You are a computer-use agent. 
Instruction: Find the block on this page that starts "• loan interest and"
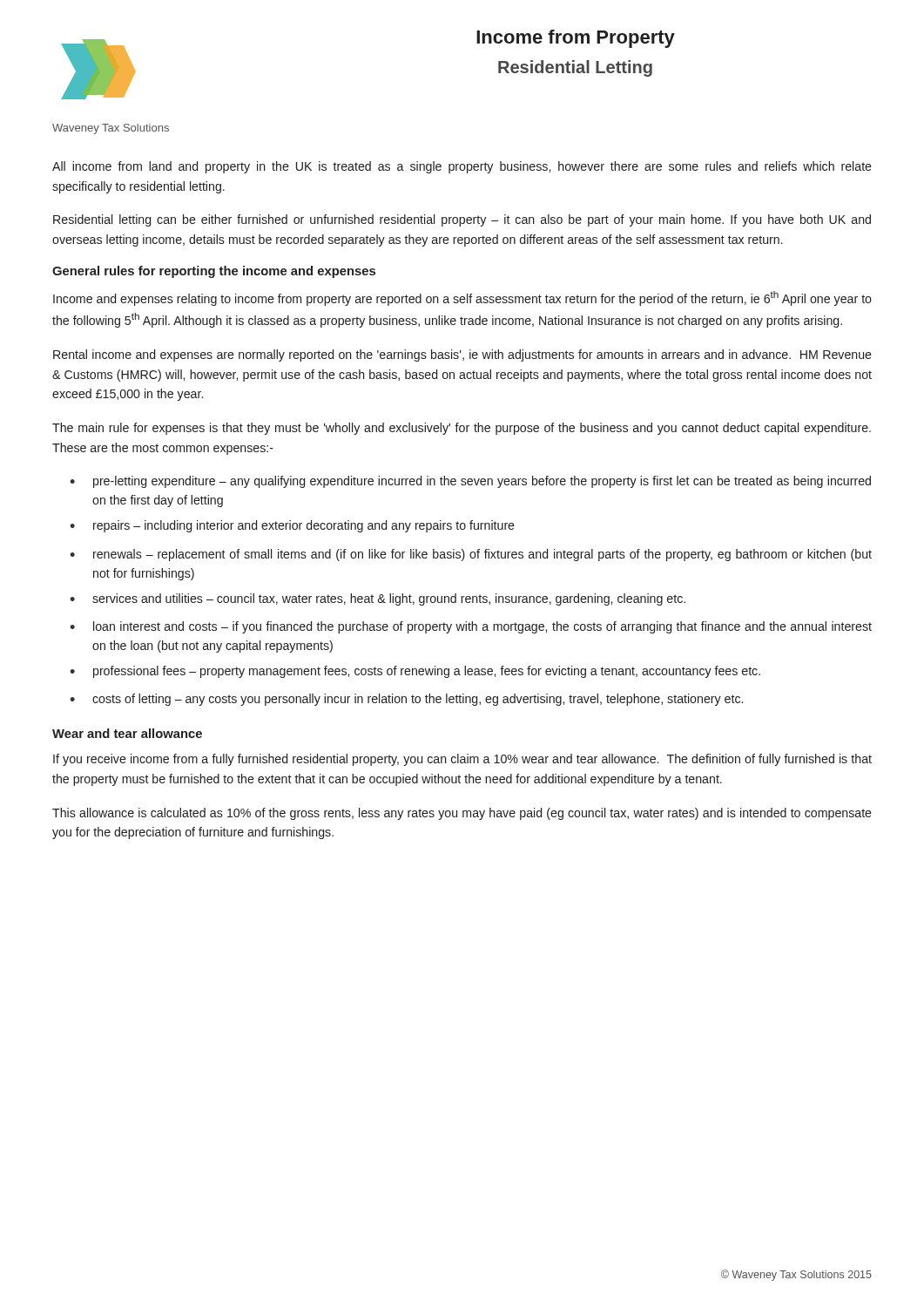point(471,636)
